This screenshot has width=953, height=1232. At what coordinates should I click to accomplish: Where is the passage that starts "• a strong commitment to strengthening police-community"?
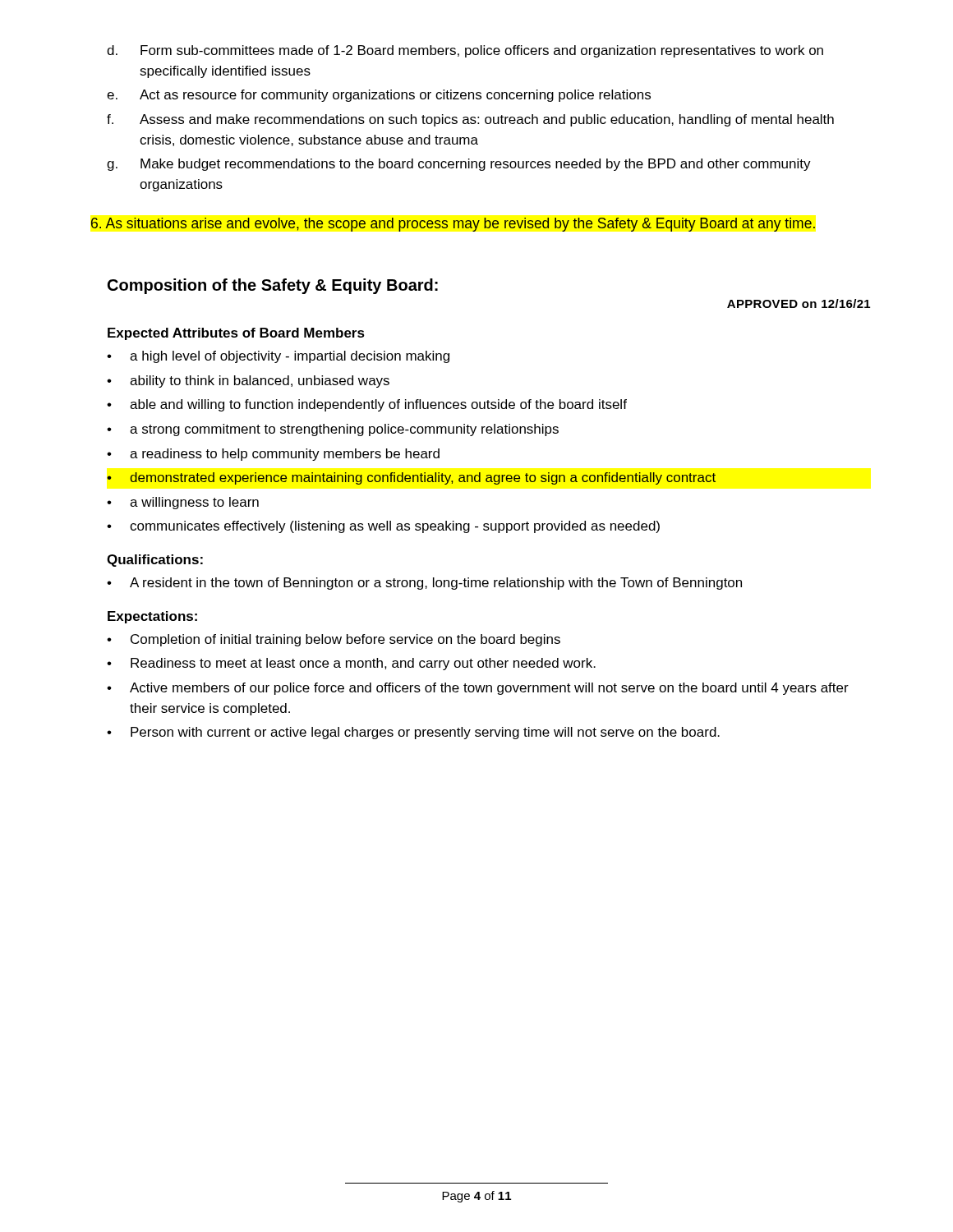(489, 430)
